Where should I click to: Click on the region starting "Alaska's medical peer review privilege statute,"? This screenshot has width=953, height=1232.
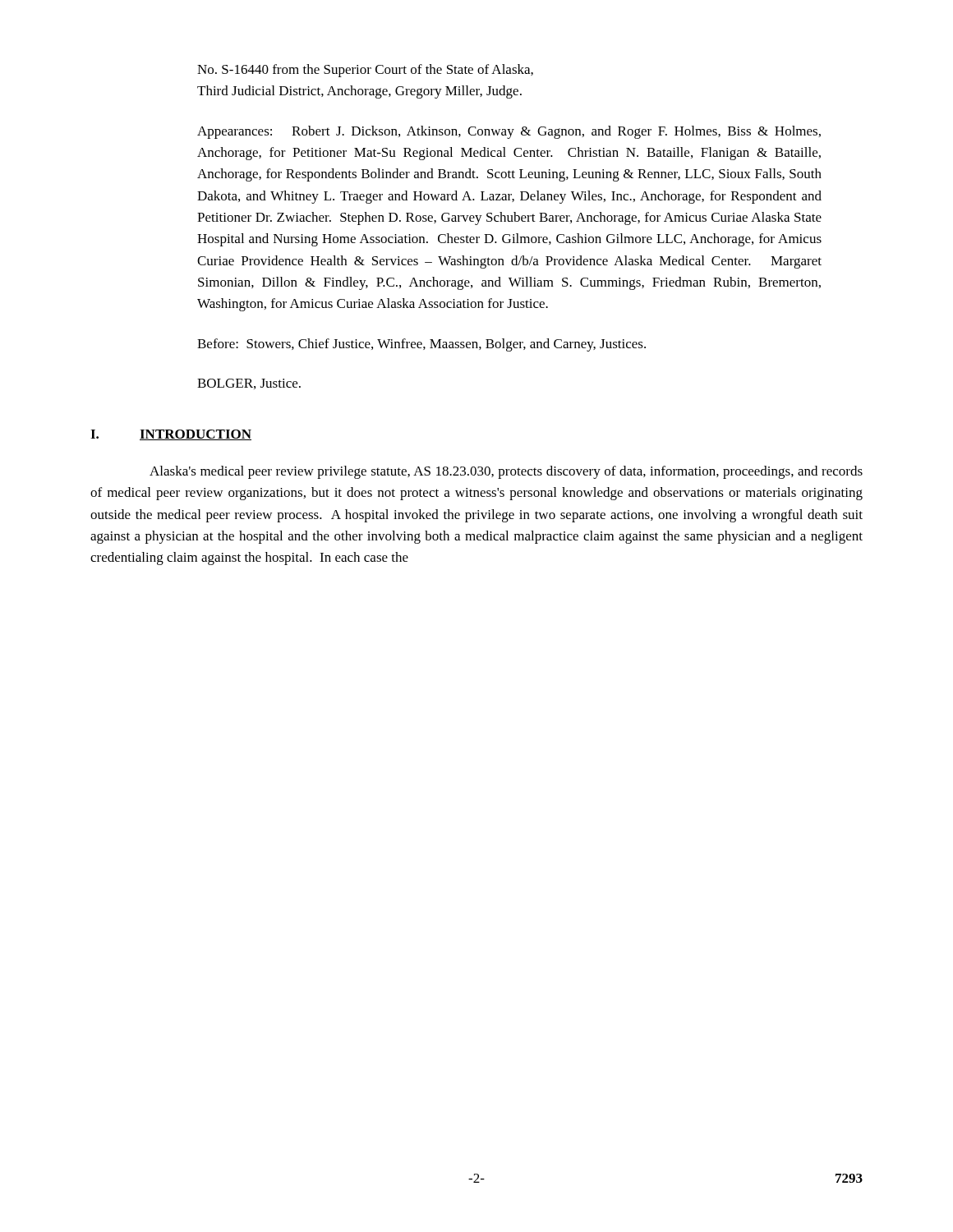476,515
